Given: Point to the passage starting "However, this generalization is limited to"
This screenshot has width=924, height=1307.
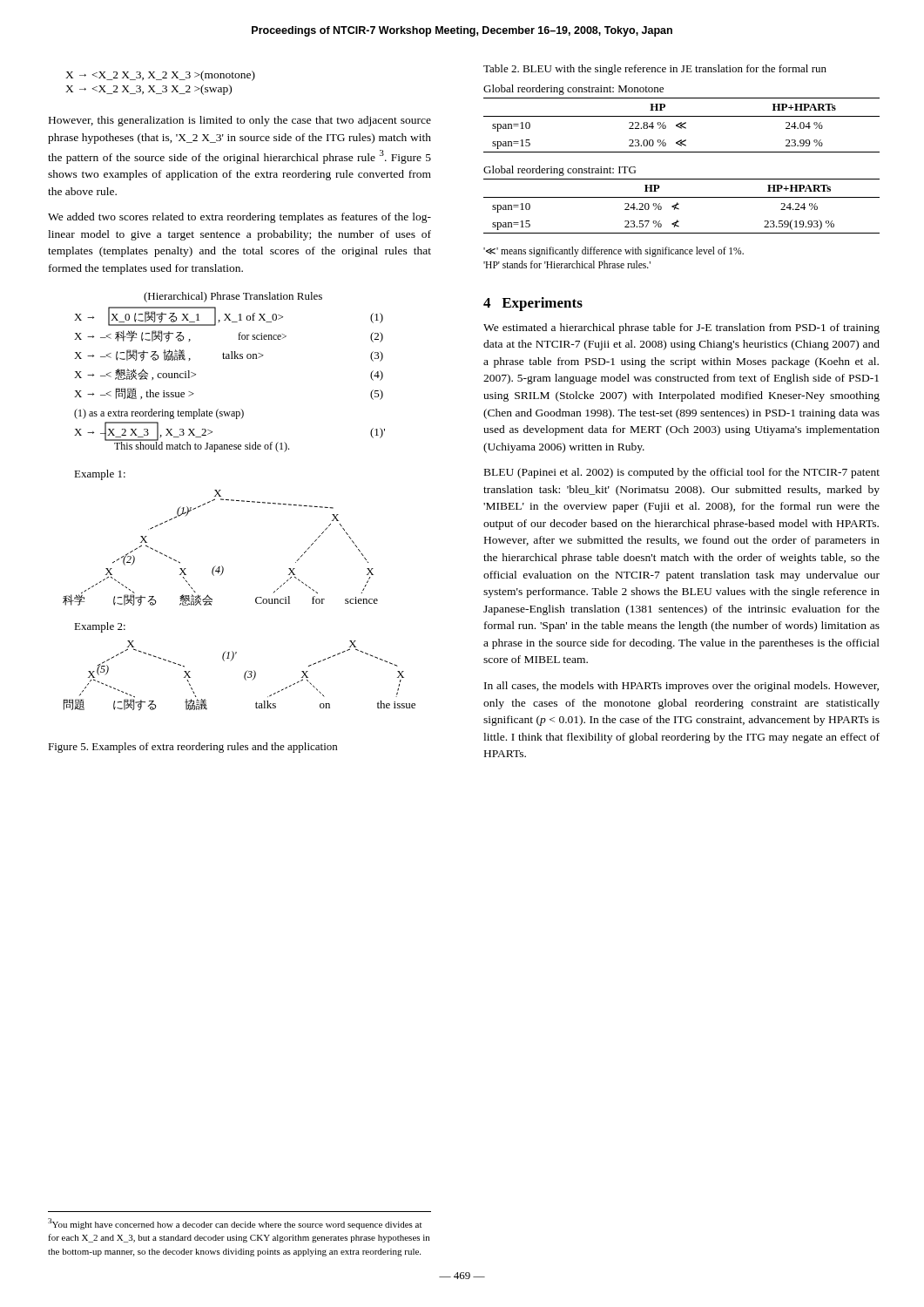Looking at the screenshot, I should pos(239,155).
